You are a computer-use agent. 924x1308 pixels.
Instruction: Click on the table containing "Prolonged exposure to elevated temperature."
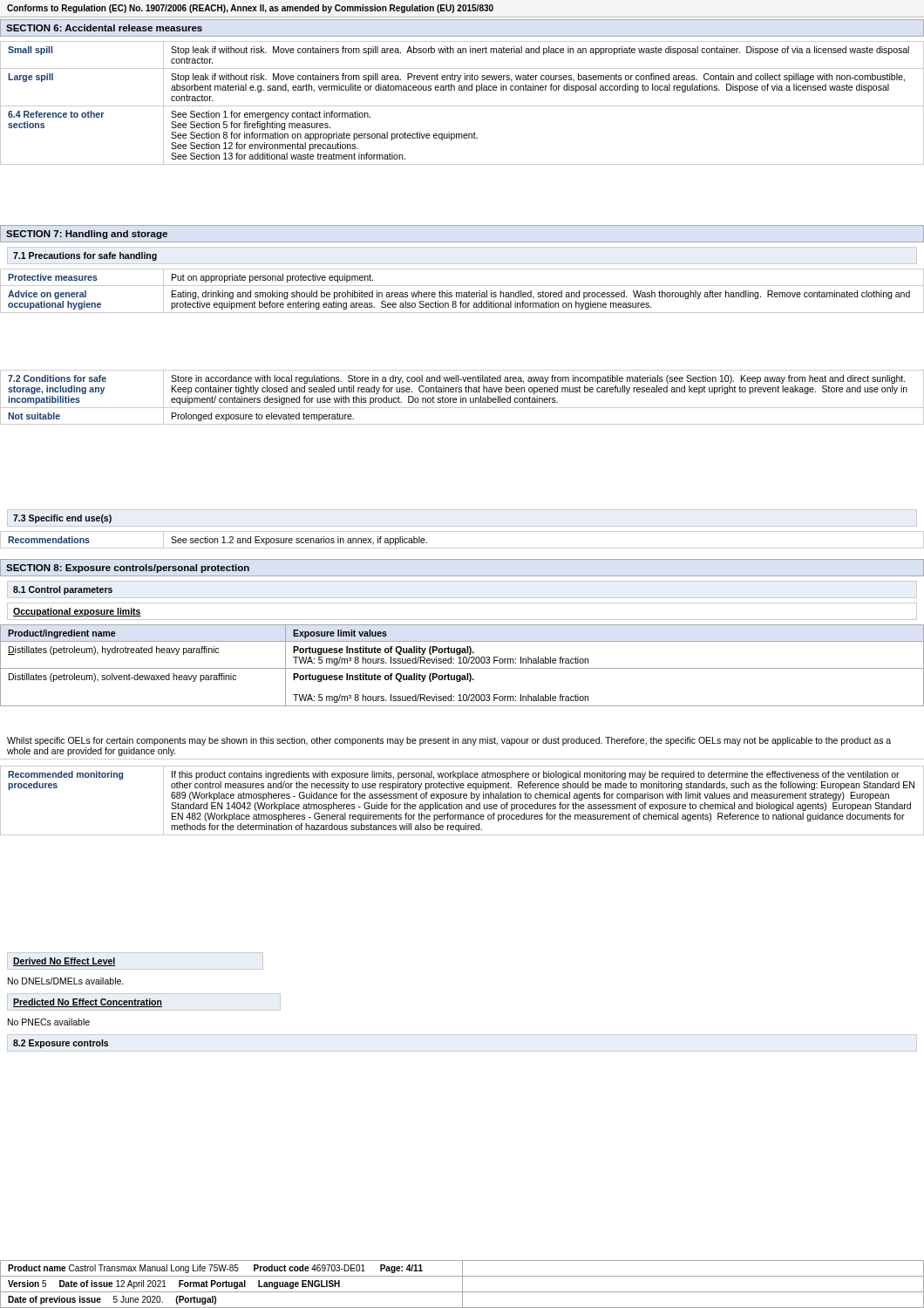(462, 397)
